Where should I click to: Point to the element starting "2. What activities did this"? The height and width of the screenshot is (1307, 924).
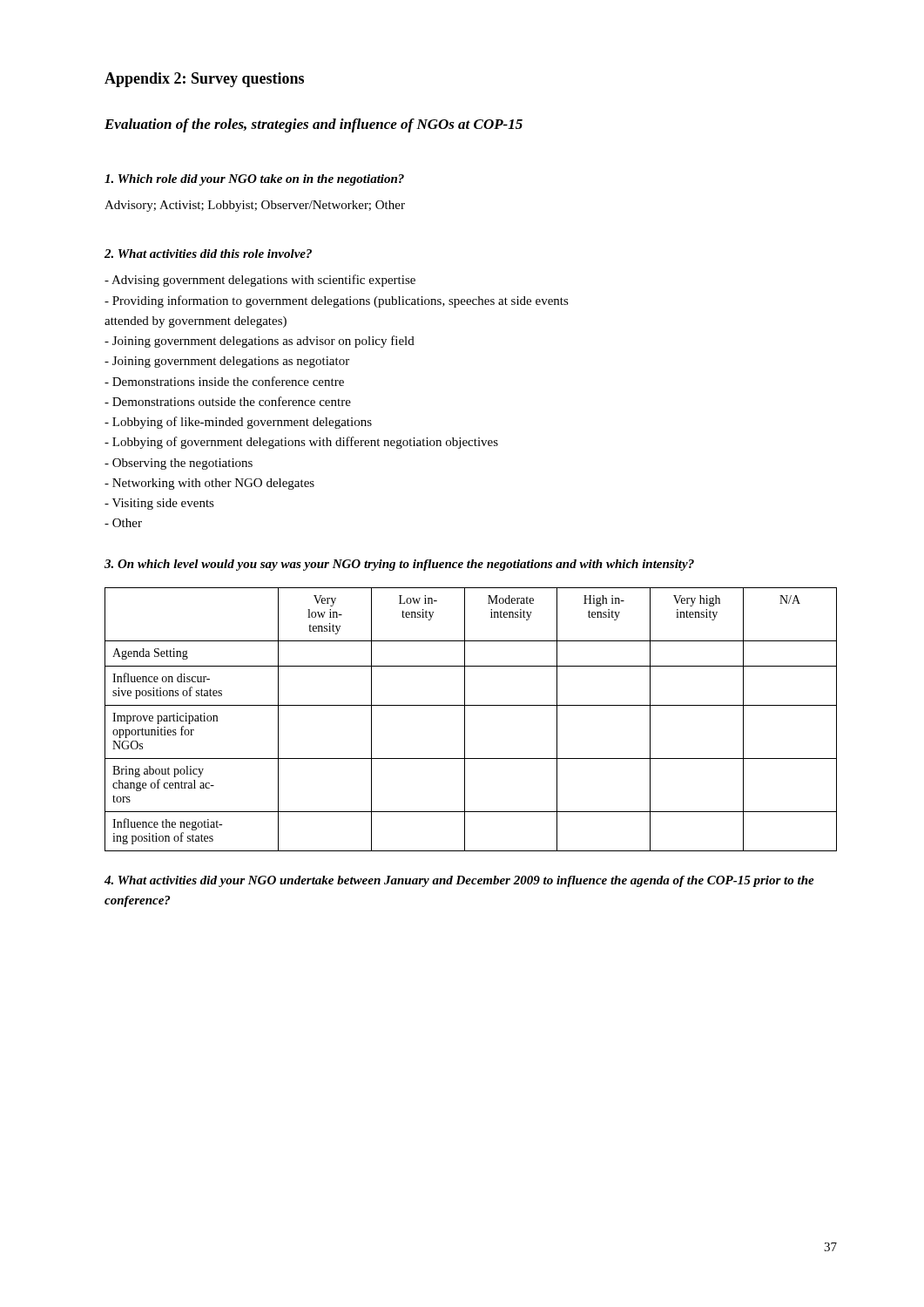click(208, 254)
